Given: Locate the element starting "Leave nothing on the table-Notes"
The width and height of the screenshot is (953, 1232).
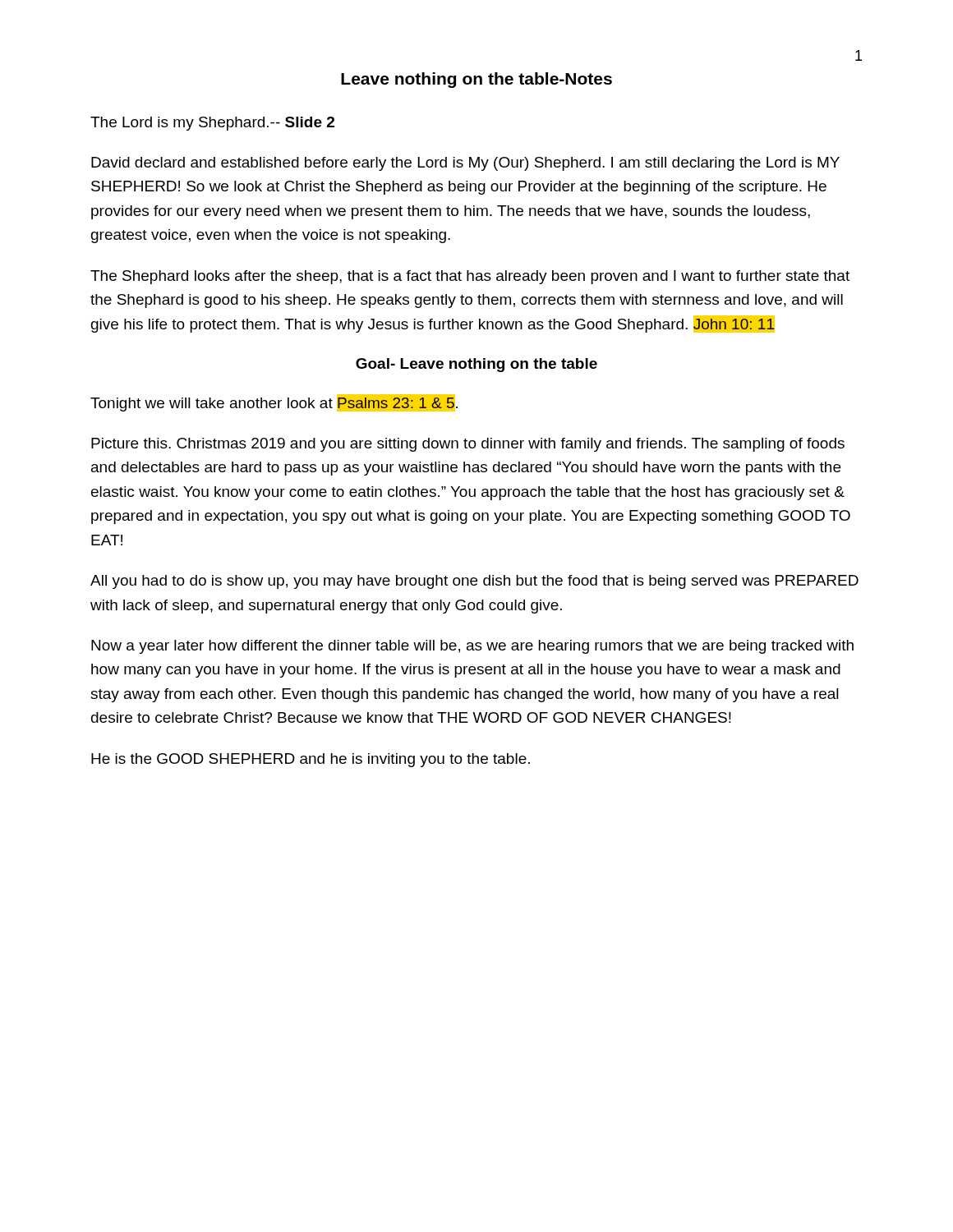Looking at the screenshot, I should 476,78.
